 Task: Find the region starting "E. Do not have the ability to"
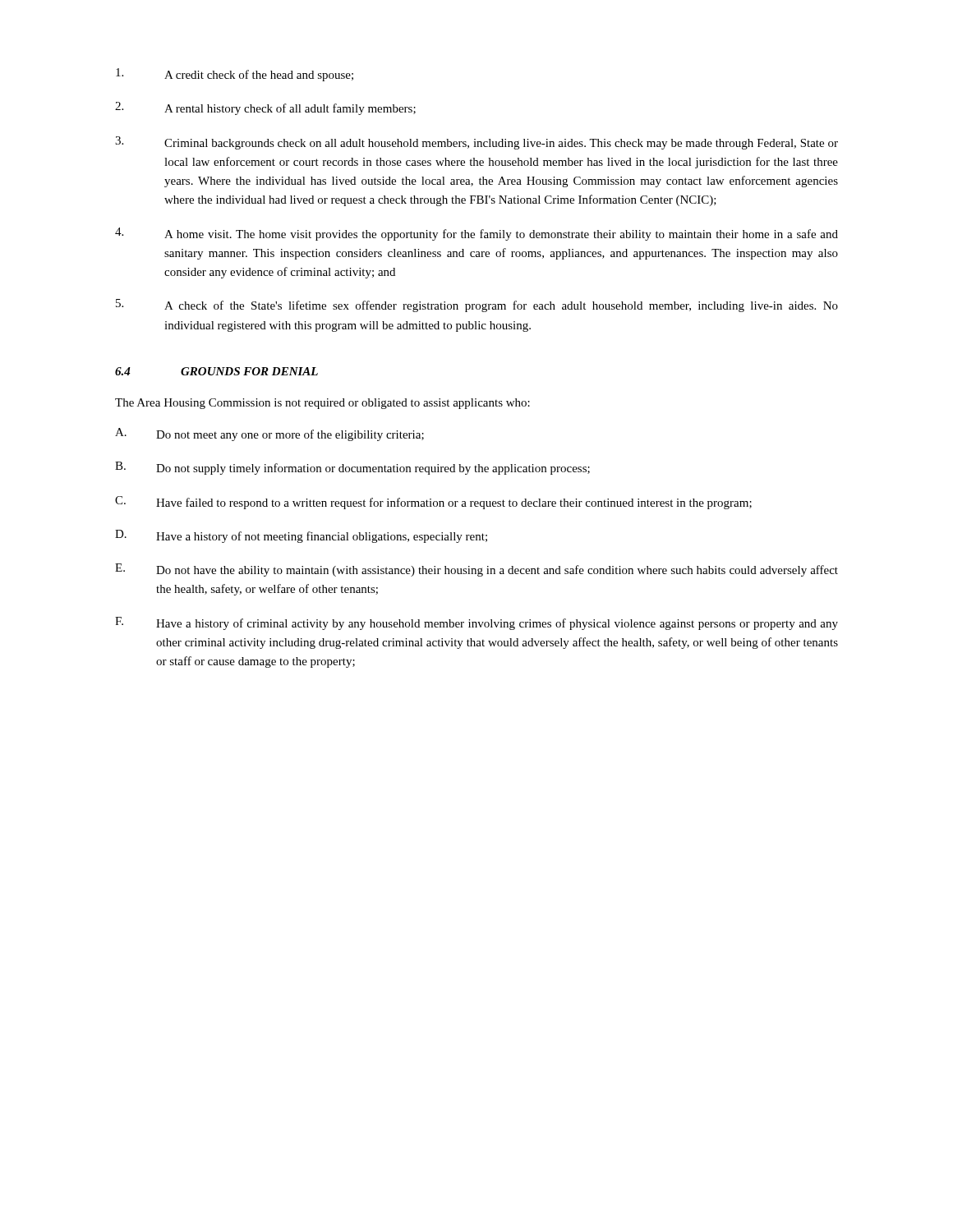[476, 580]
